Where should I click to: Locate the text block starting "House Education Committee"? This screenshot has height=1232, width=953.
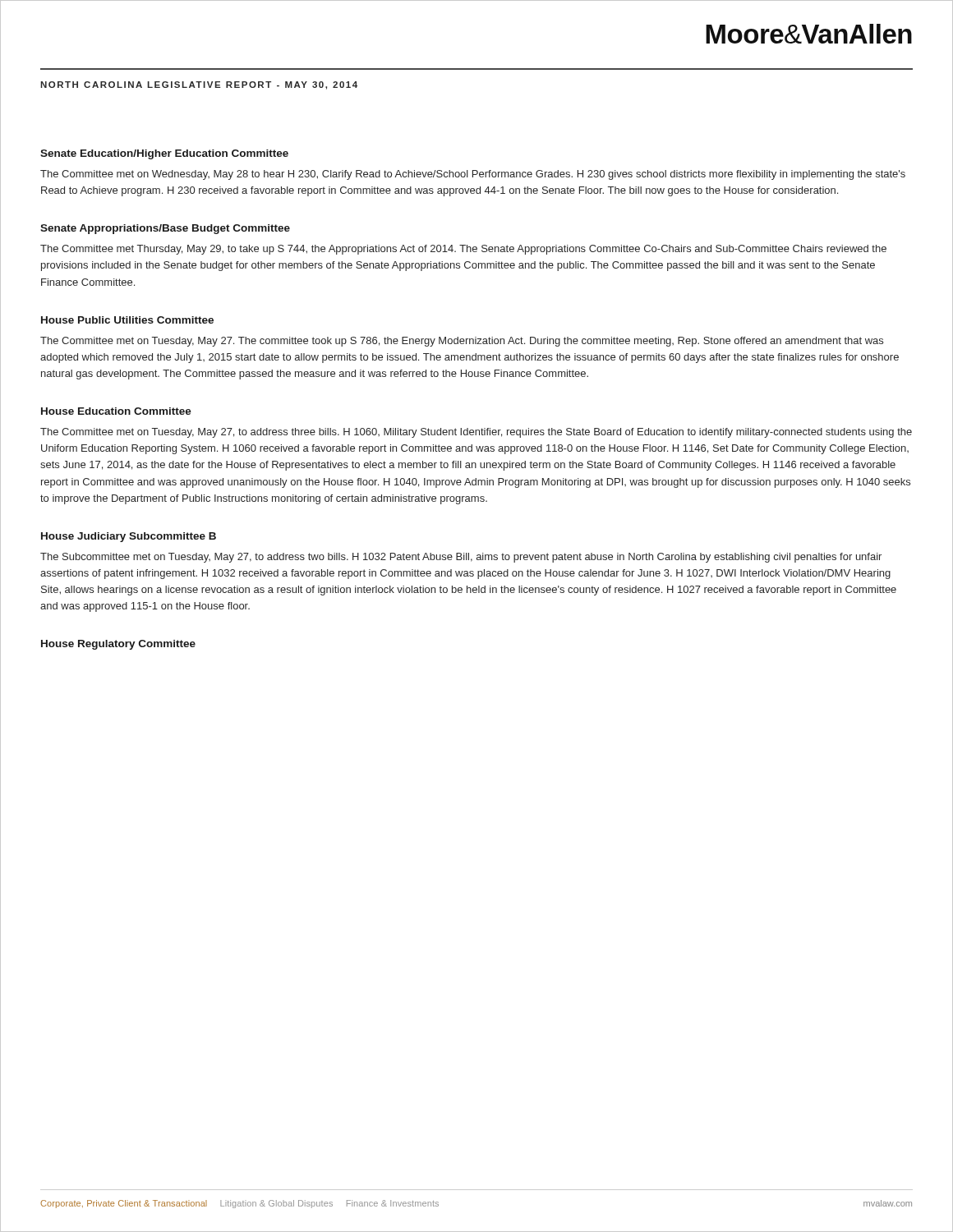pos(116,411)
